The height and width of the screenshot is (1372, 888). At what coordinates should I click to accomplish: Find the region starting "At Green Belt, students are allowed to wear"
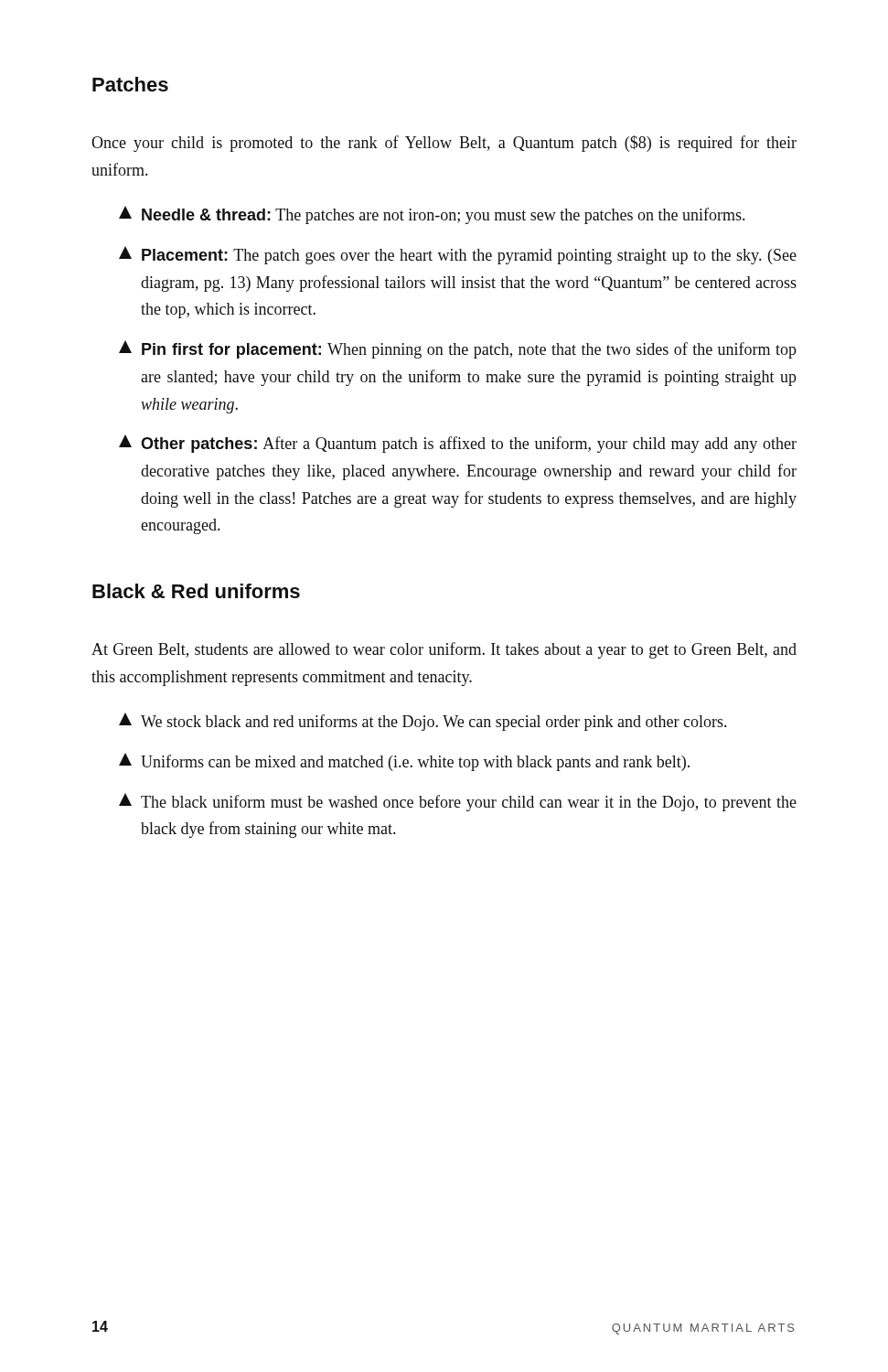[444, 664]
